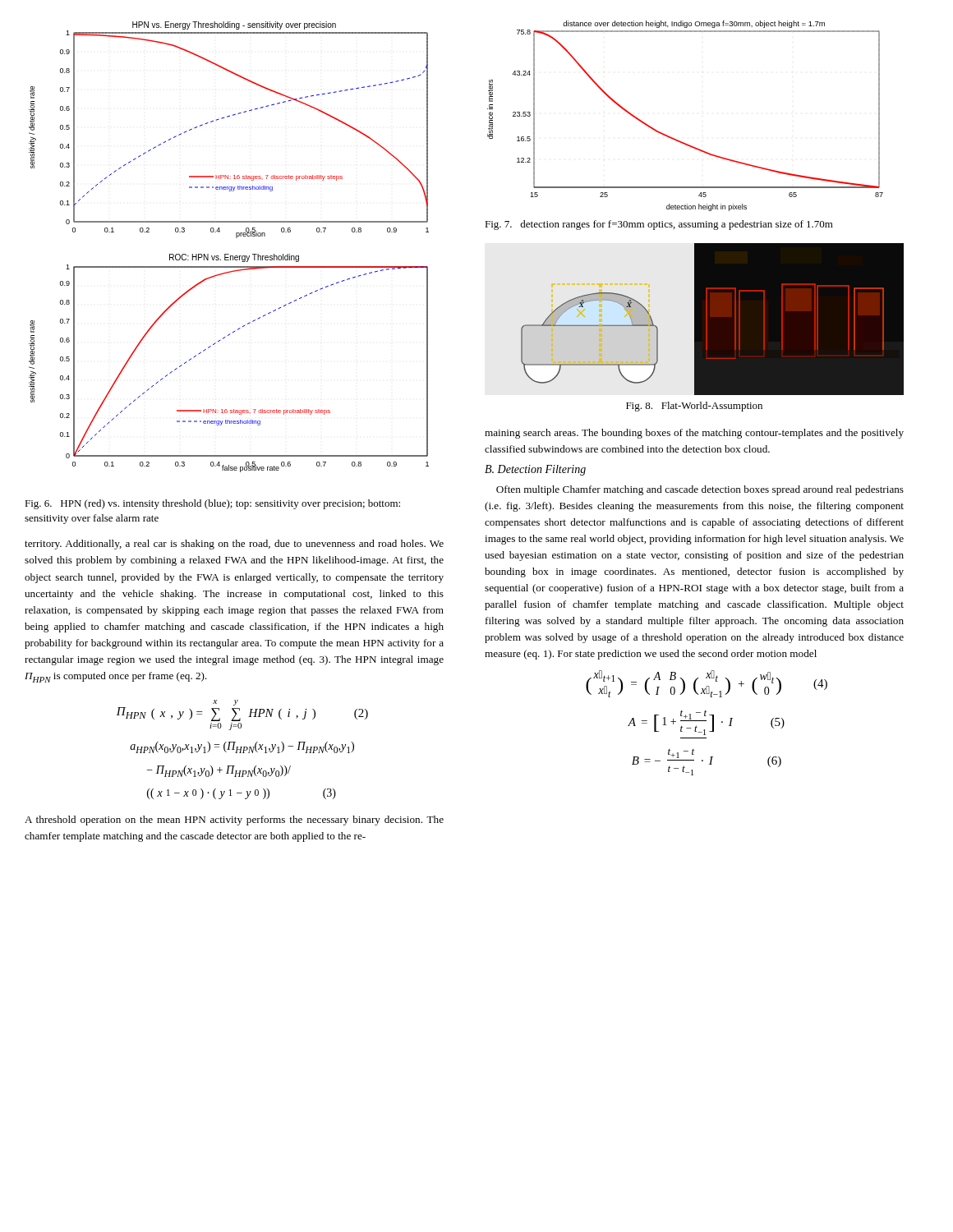Find the text block containing "Often multiple Chamfer matching and"
Image resolution: width=953 pixels, height=1232 pixels.
(x=694, y=571)
